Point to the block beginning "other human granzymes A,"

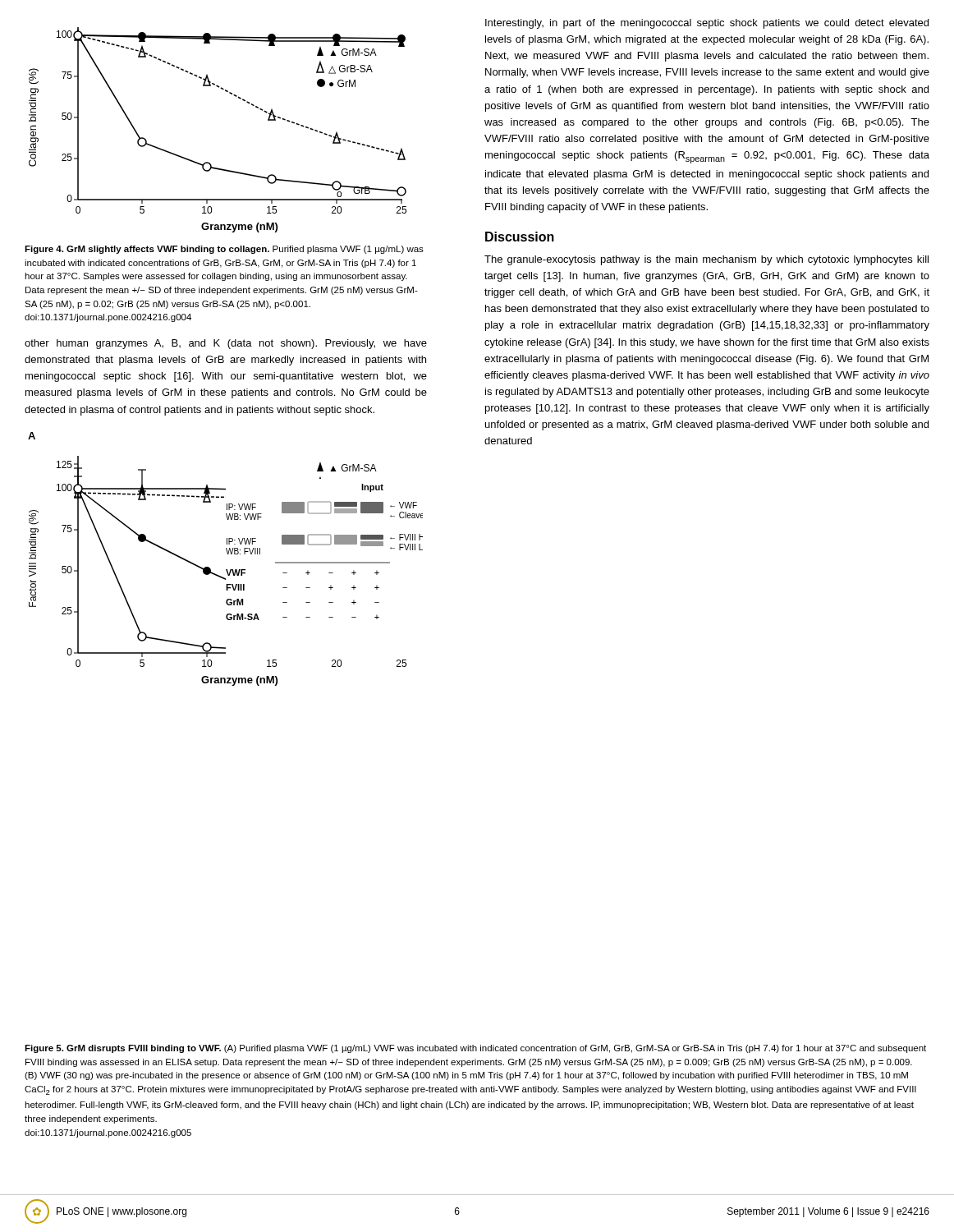pyautogui.click(x=226, y=376)
